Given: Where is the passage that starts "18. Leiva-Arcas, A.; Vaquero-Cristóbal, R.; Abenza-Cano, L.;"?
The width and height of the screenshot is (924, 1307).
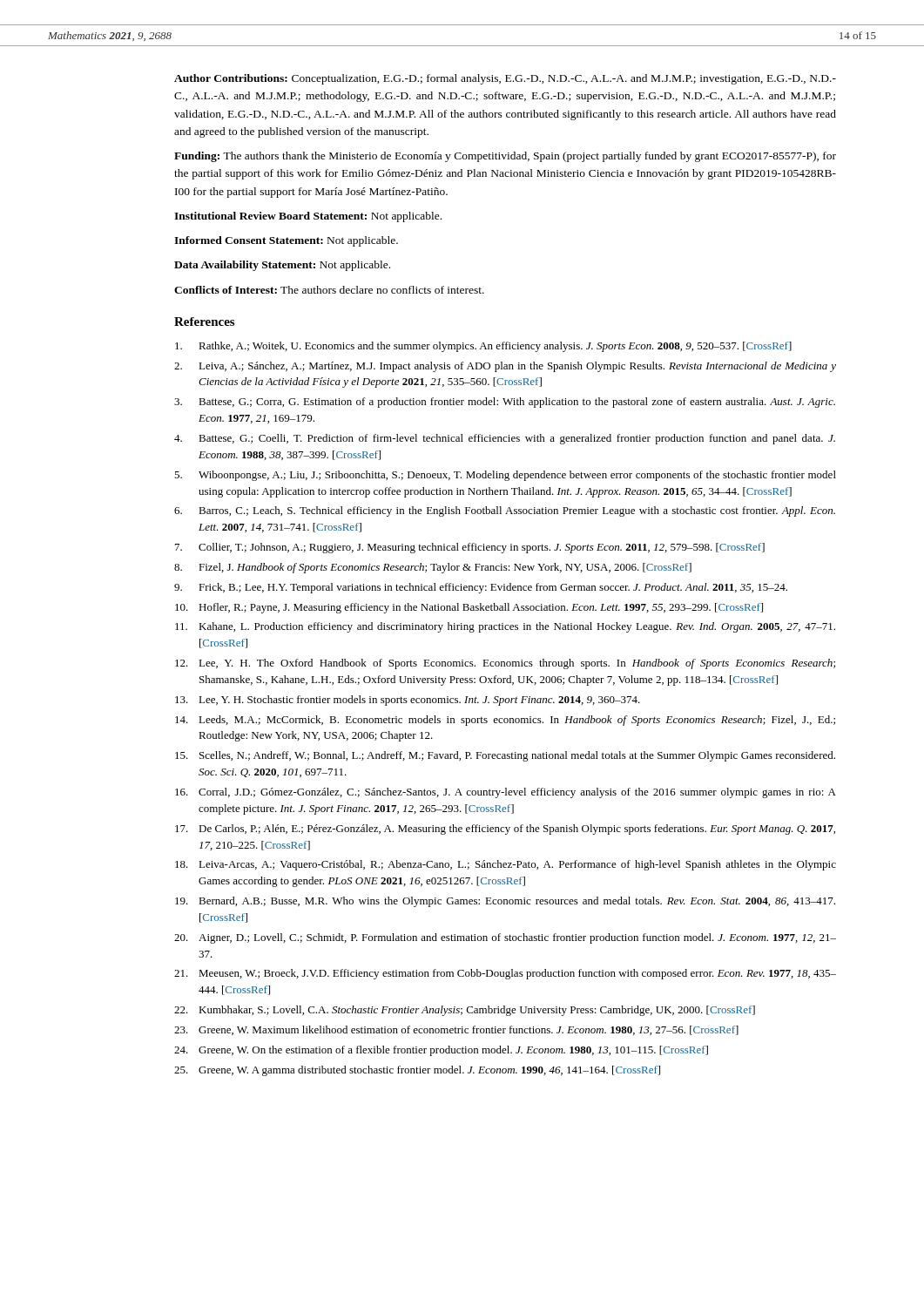Looking at the screenshot, I should click(x=505, y=873).
